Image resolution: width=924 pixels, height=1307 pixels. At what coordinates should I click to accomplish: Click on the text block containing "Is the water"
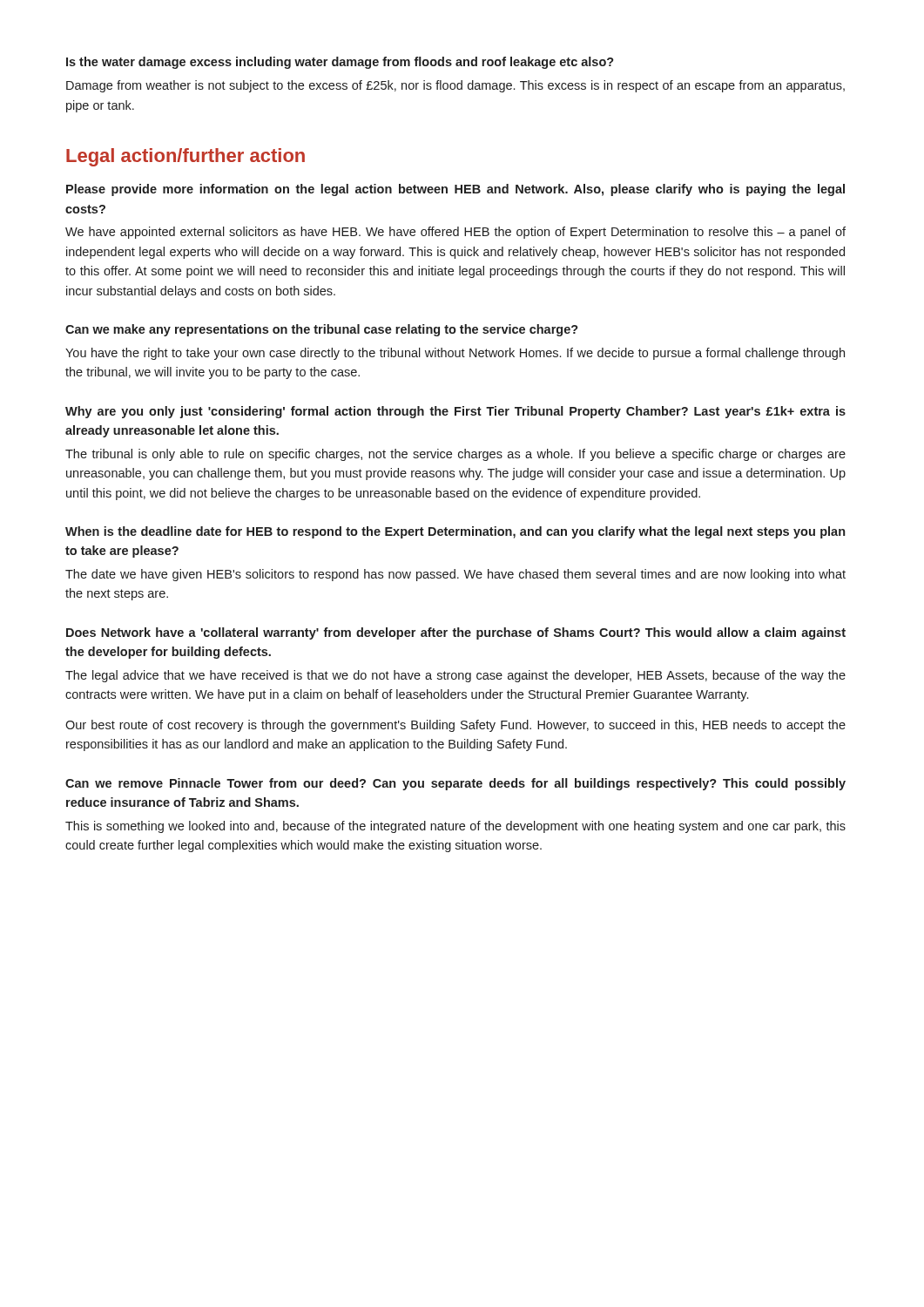(455, 84)
